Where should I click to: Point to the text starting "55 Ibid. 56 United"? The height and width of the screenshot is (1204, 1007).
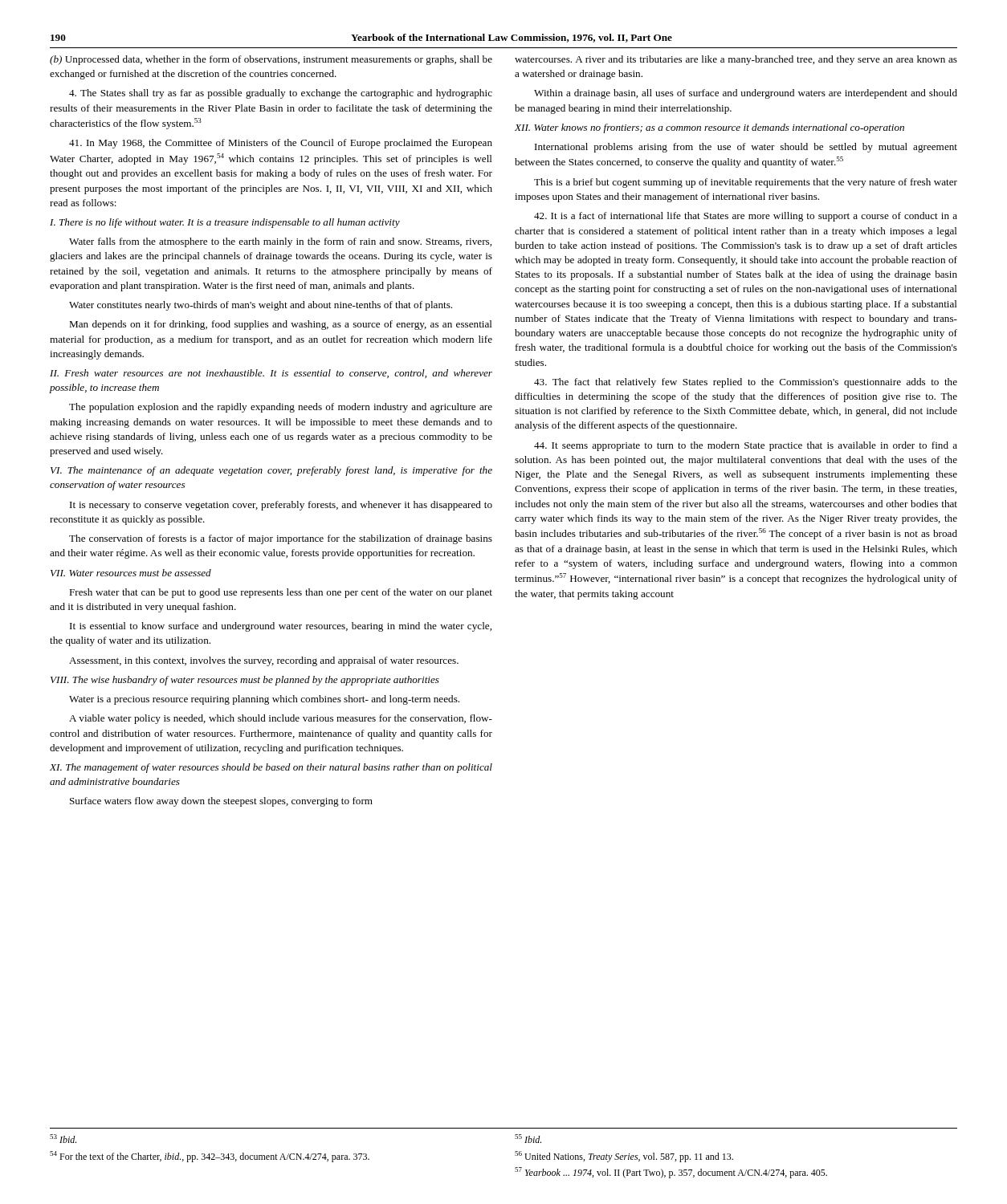[x=736, y=1156]
